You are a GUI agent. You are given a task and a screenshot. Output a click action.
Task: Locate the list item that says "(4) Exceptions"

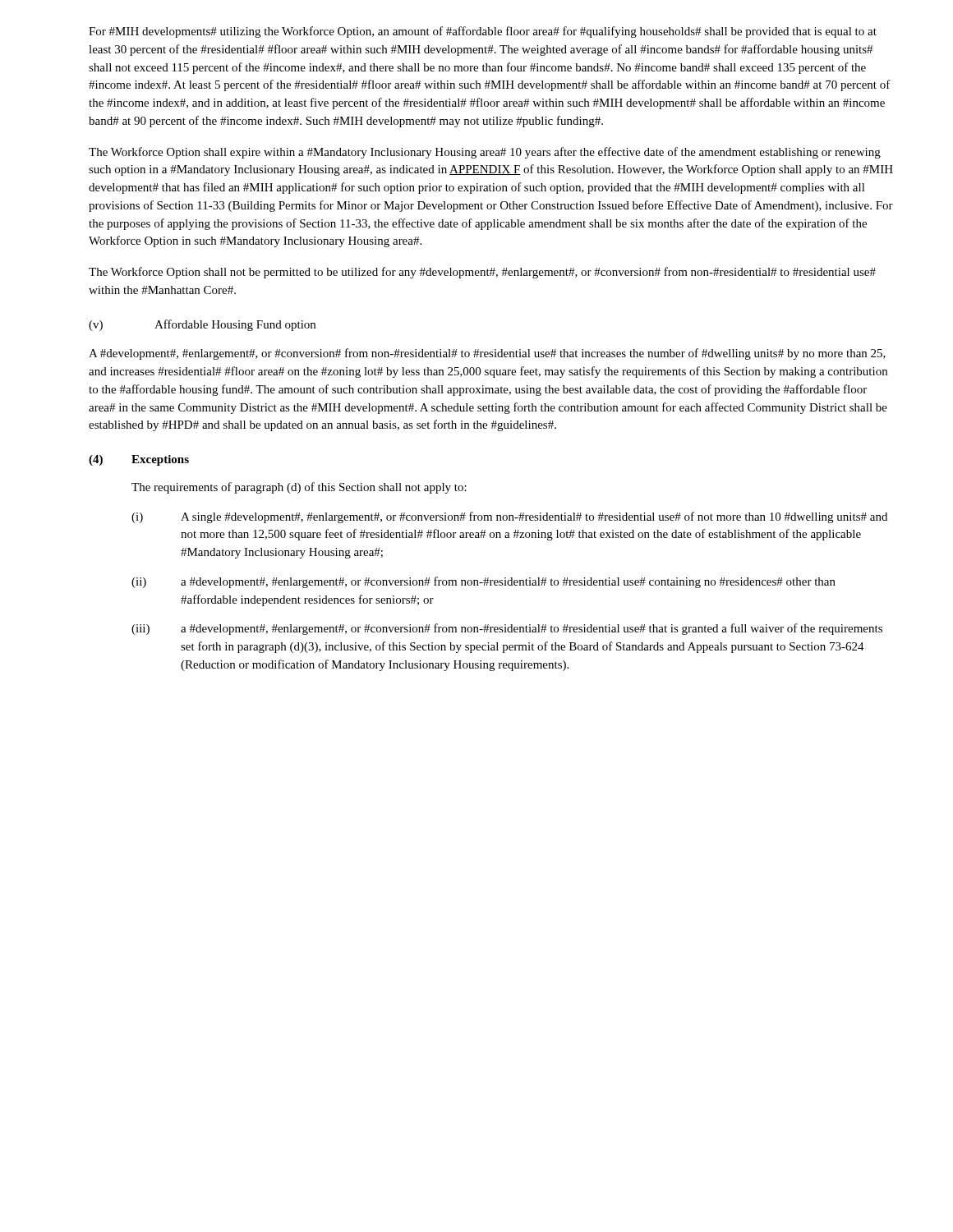(x=139, y=460)
